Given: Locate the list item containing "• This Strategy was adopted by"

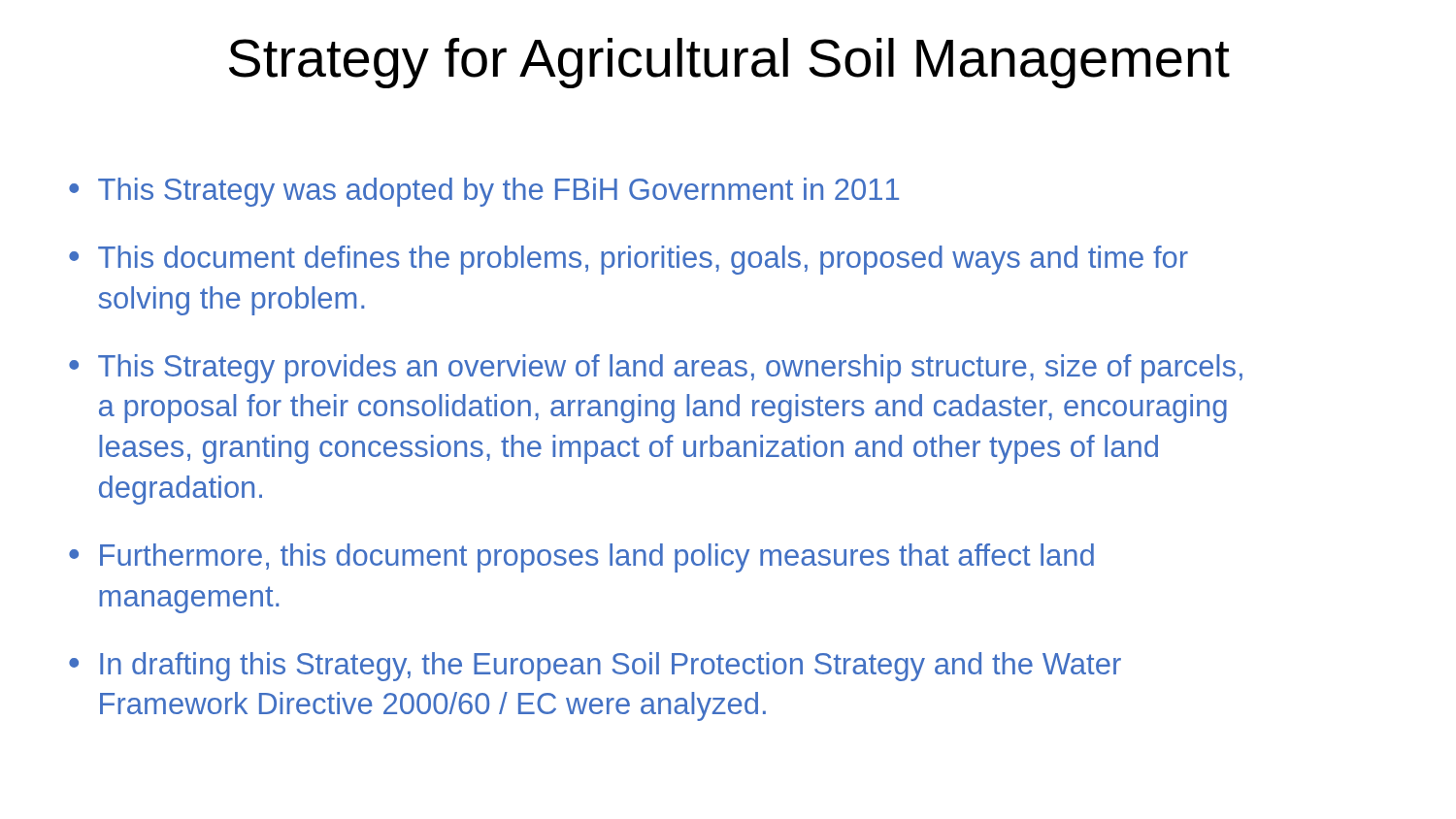Looking at the screenshot, I should click(x=484, y=190).
